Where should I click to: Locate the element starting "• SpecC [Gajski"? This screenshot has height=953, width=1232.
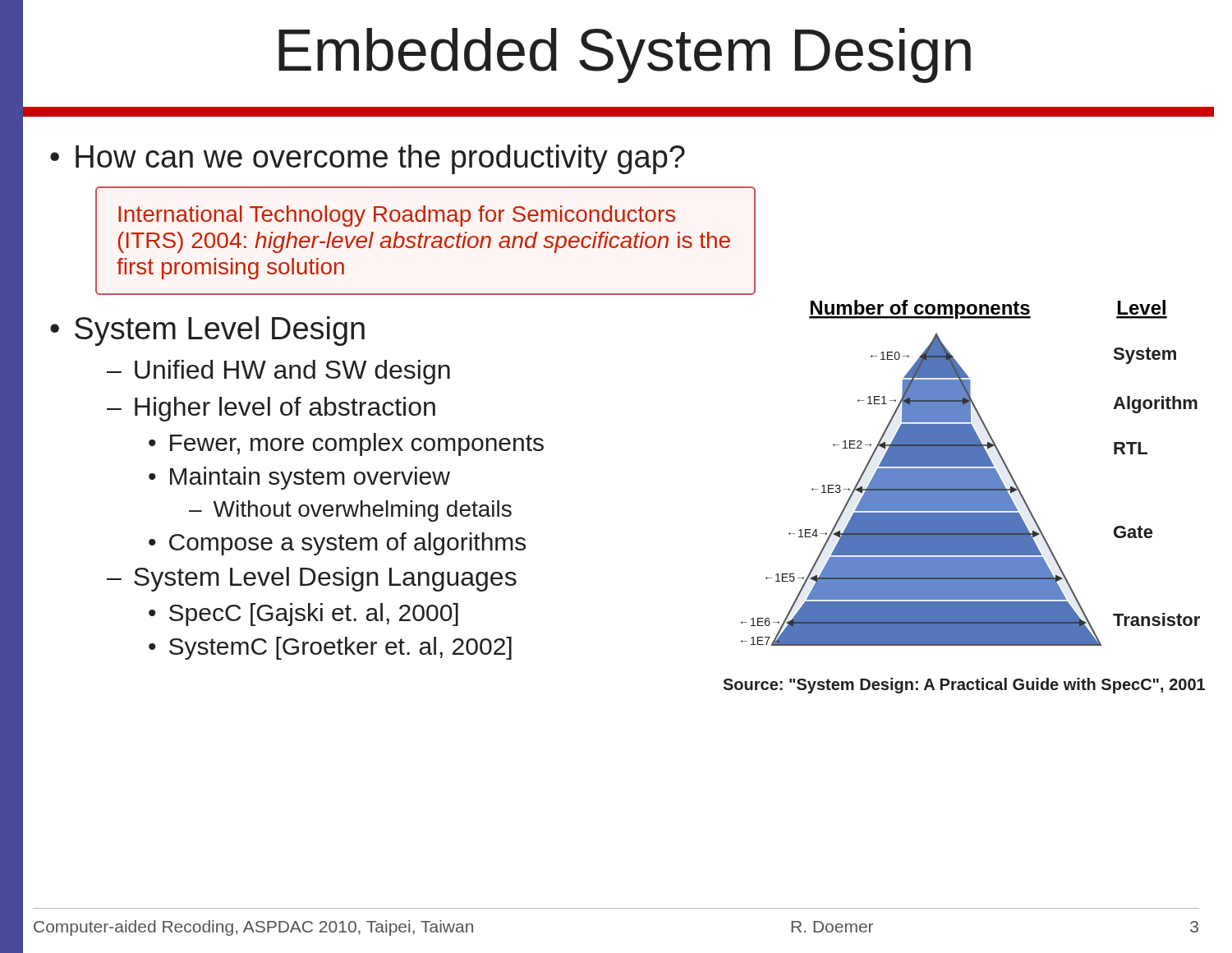coord(304,613)
